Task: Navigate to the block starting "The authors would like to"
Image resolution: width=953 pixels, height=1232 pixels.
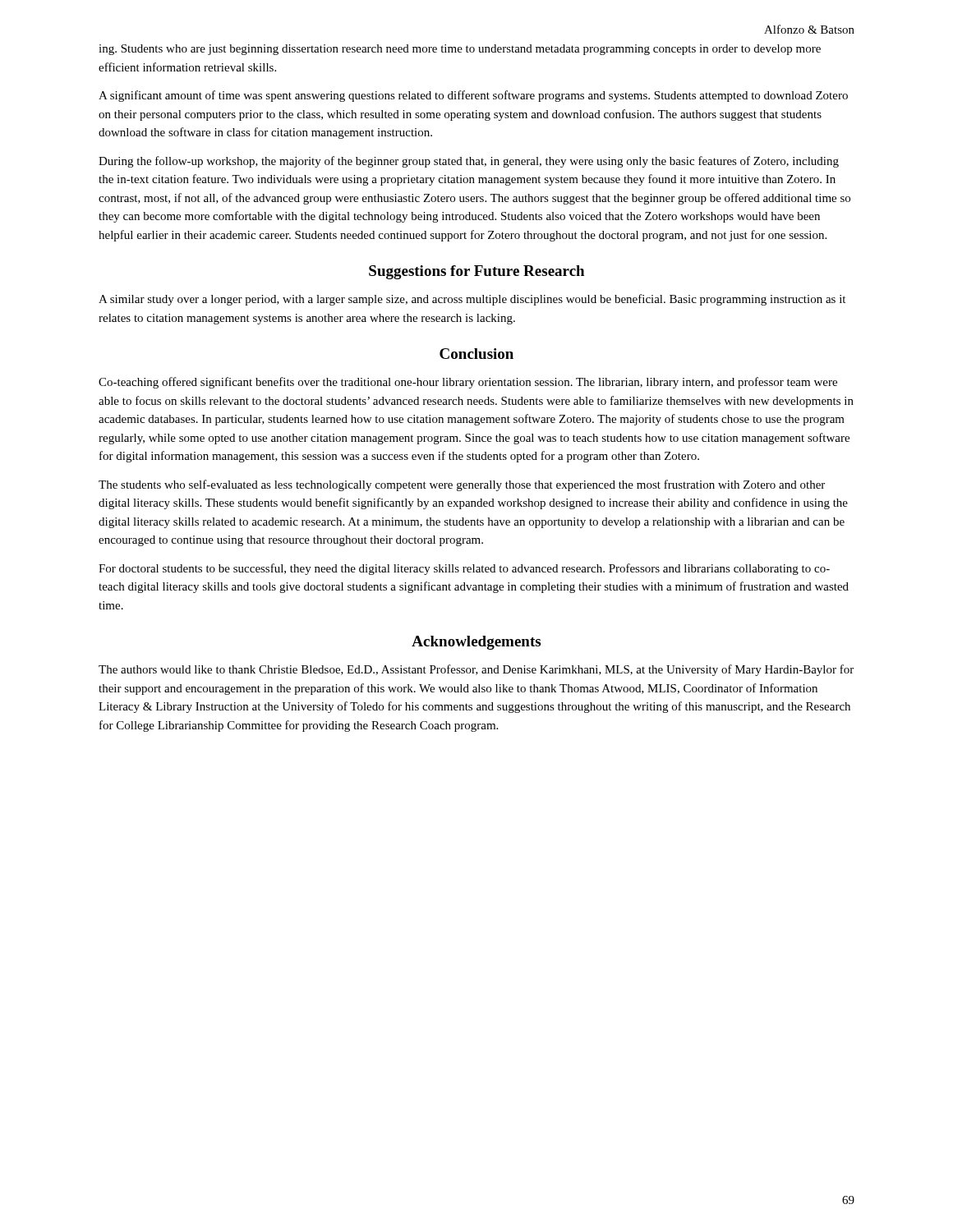Action: pos(476,697)
